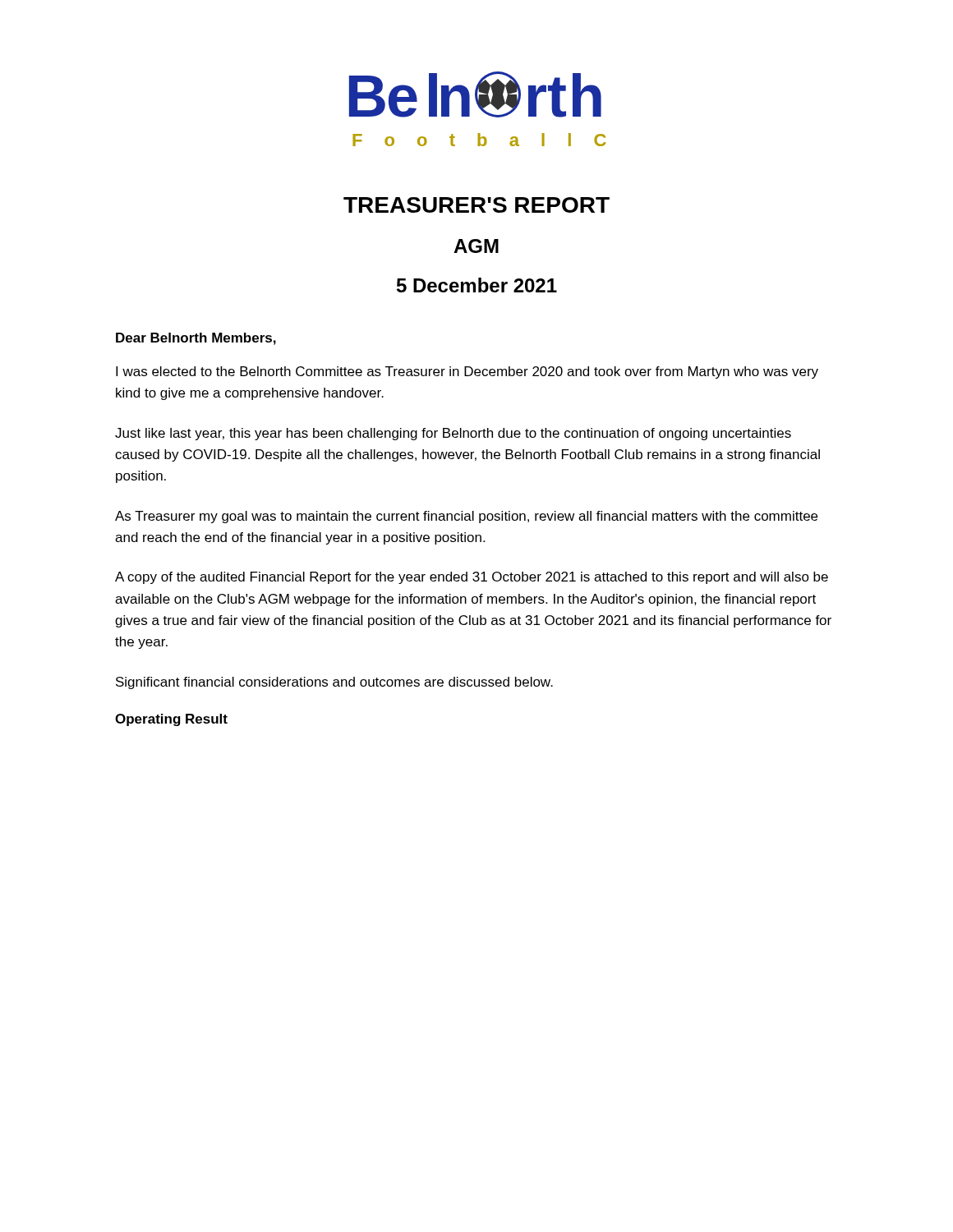Find "TREASURER'S REPORT AGM 5 December 2021" on this page

click(x=476, y=245)
